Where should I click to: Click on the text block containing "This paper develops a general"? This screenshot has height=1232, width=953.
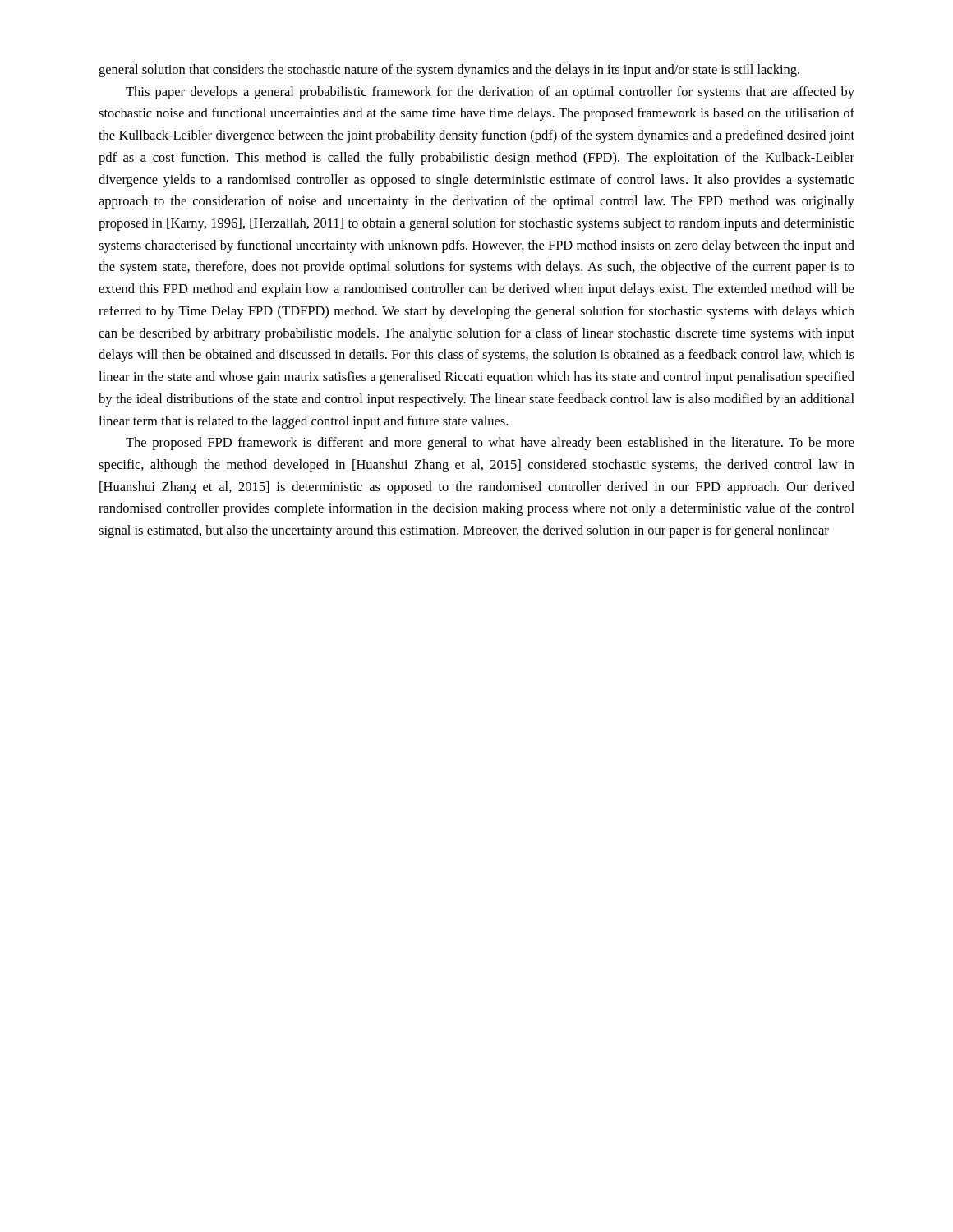(x=476, y=256)
